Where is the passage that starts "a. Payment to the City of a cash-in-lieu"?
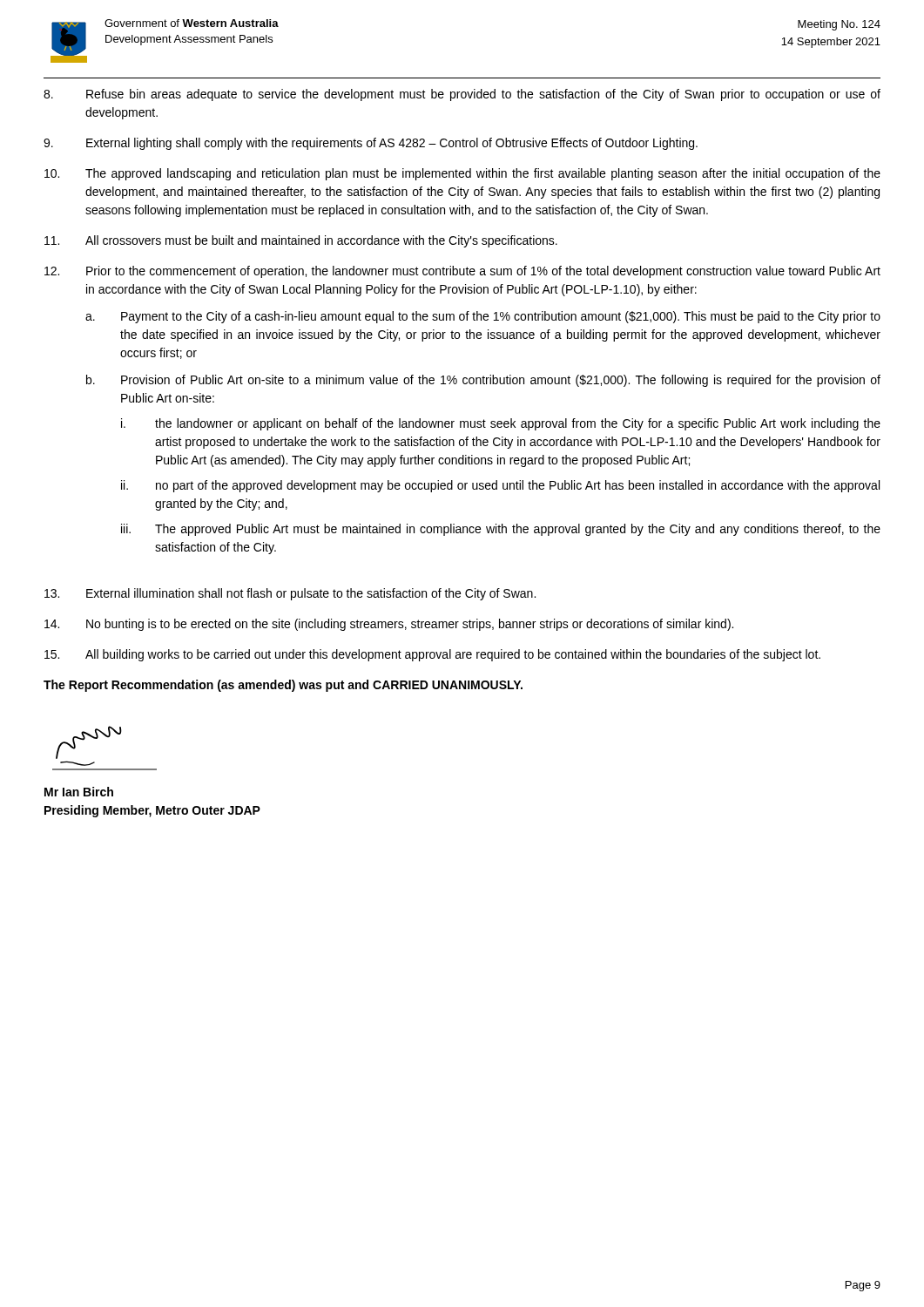This screenshot has width=924, height=1307. [x=483, y=335]
